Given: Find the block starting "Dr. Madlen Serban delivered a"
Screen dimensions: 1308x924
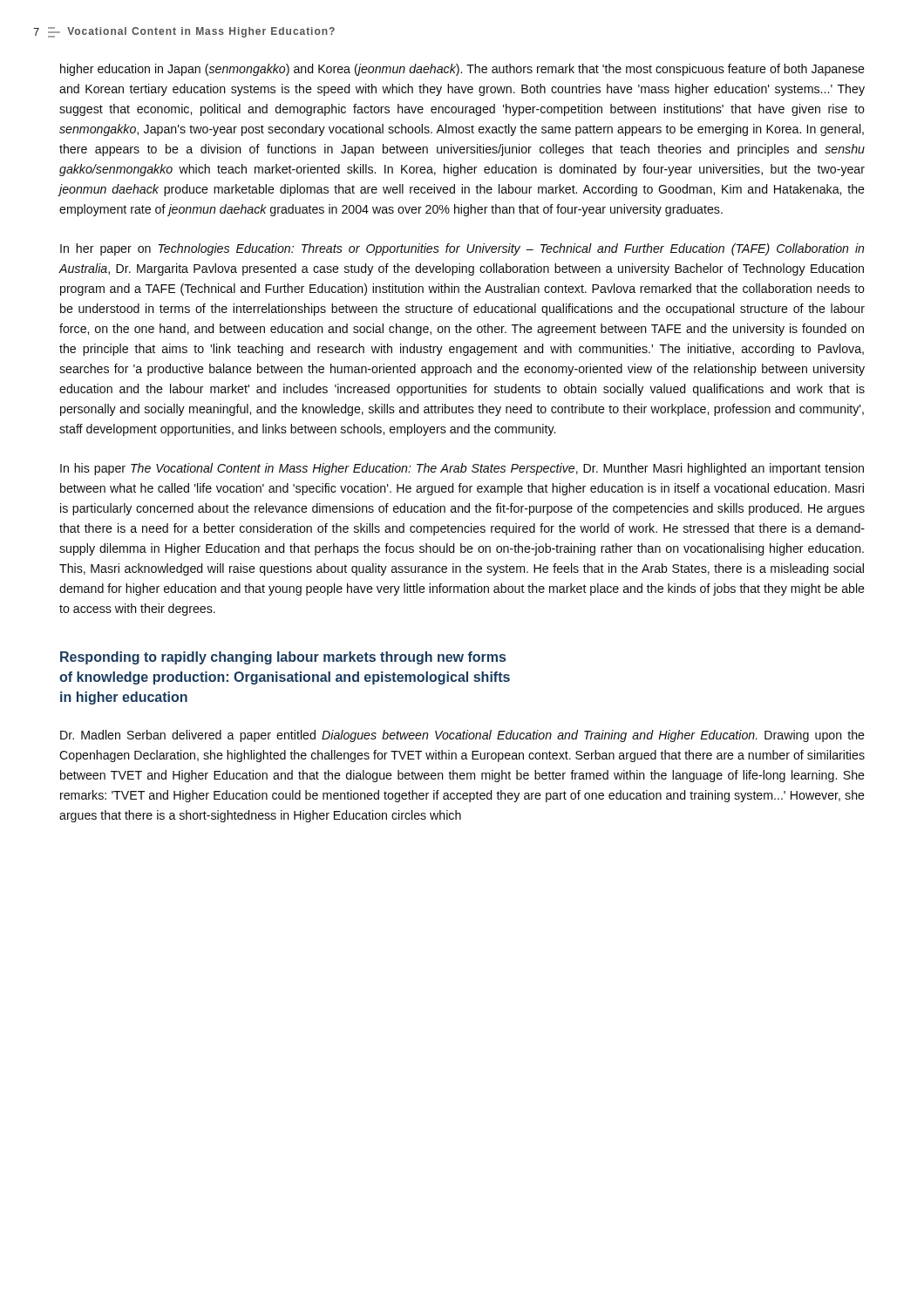Looking at the screenshot, I should click(462, 775).
